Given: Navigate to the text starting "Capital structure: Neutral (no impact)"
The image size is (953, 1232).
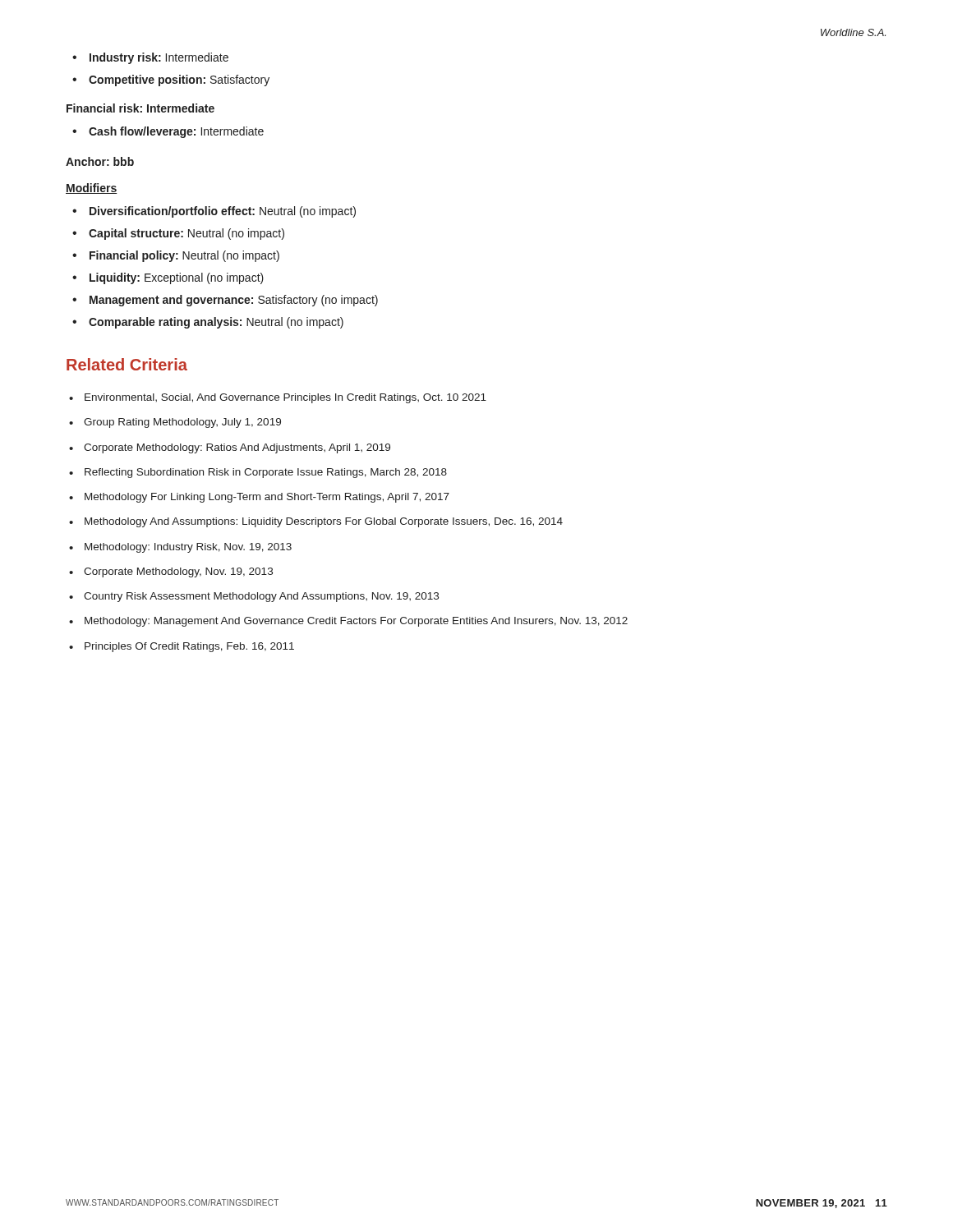Looking at the screenshot, I should 187,233.
